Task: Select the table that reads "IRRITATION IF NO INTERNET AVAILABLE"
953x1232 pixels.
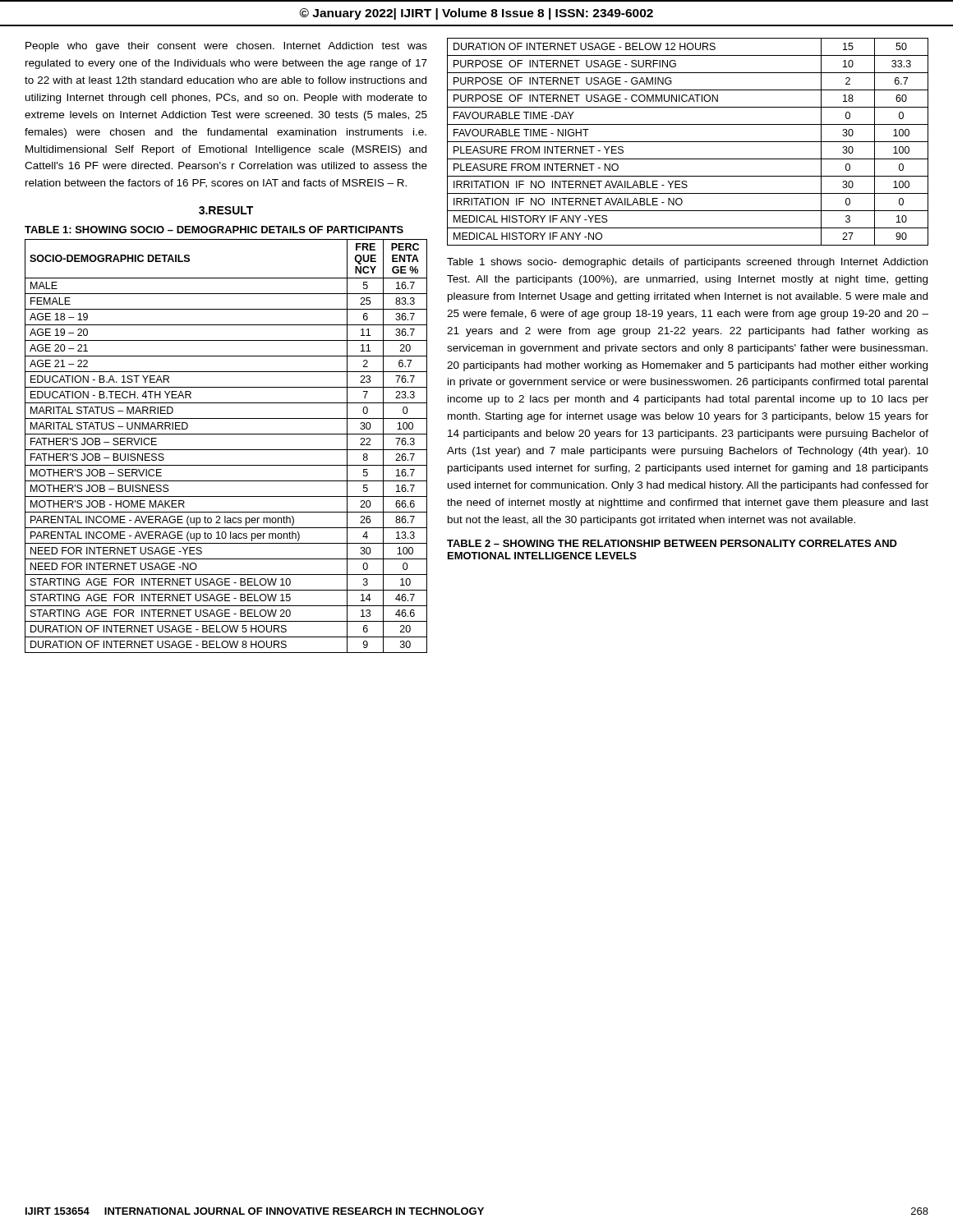Action: click(688, 142)
